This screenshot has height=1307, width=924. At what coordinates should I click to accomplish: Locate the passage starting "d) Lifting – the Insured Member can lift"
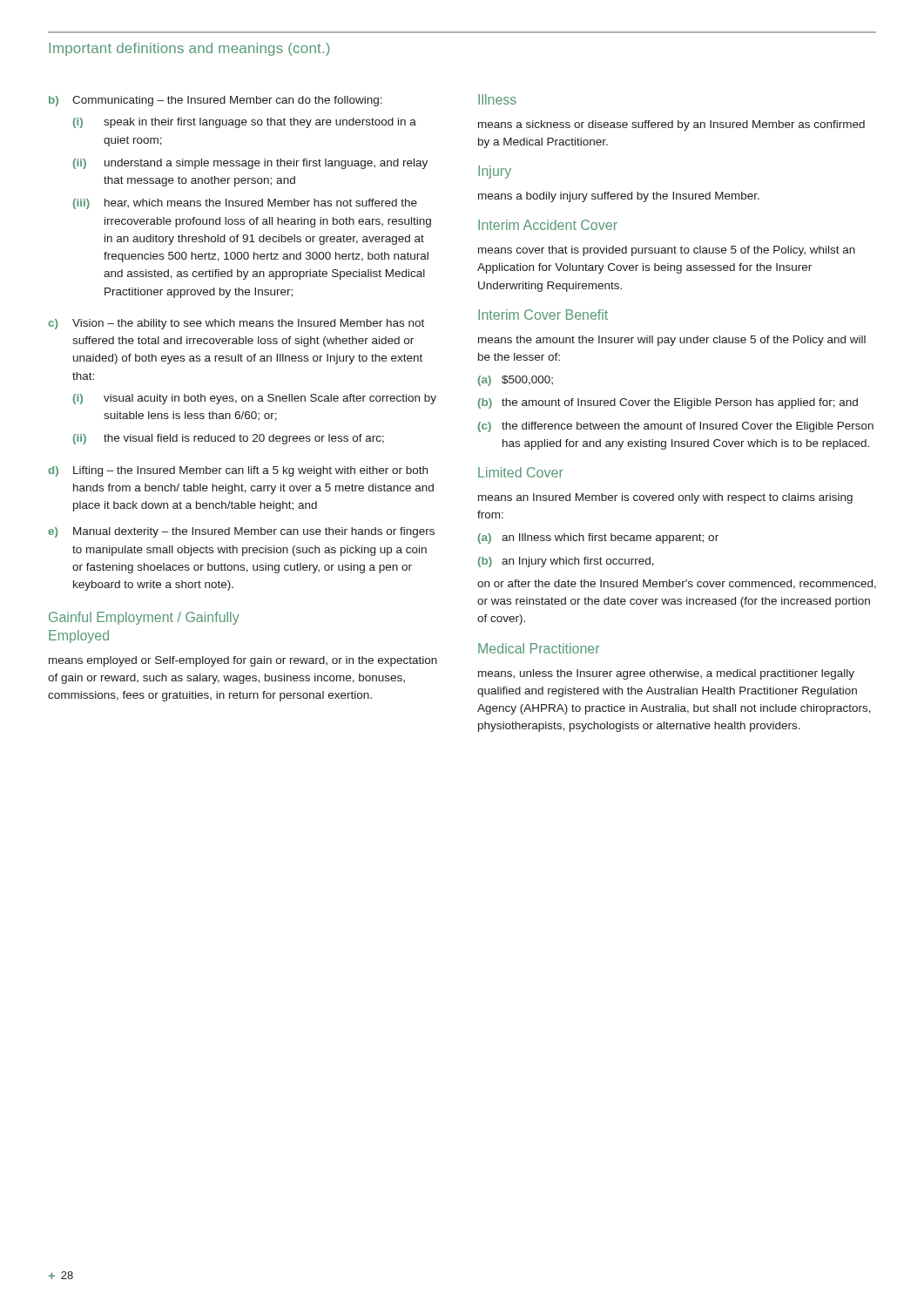pos(244,488)
